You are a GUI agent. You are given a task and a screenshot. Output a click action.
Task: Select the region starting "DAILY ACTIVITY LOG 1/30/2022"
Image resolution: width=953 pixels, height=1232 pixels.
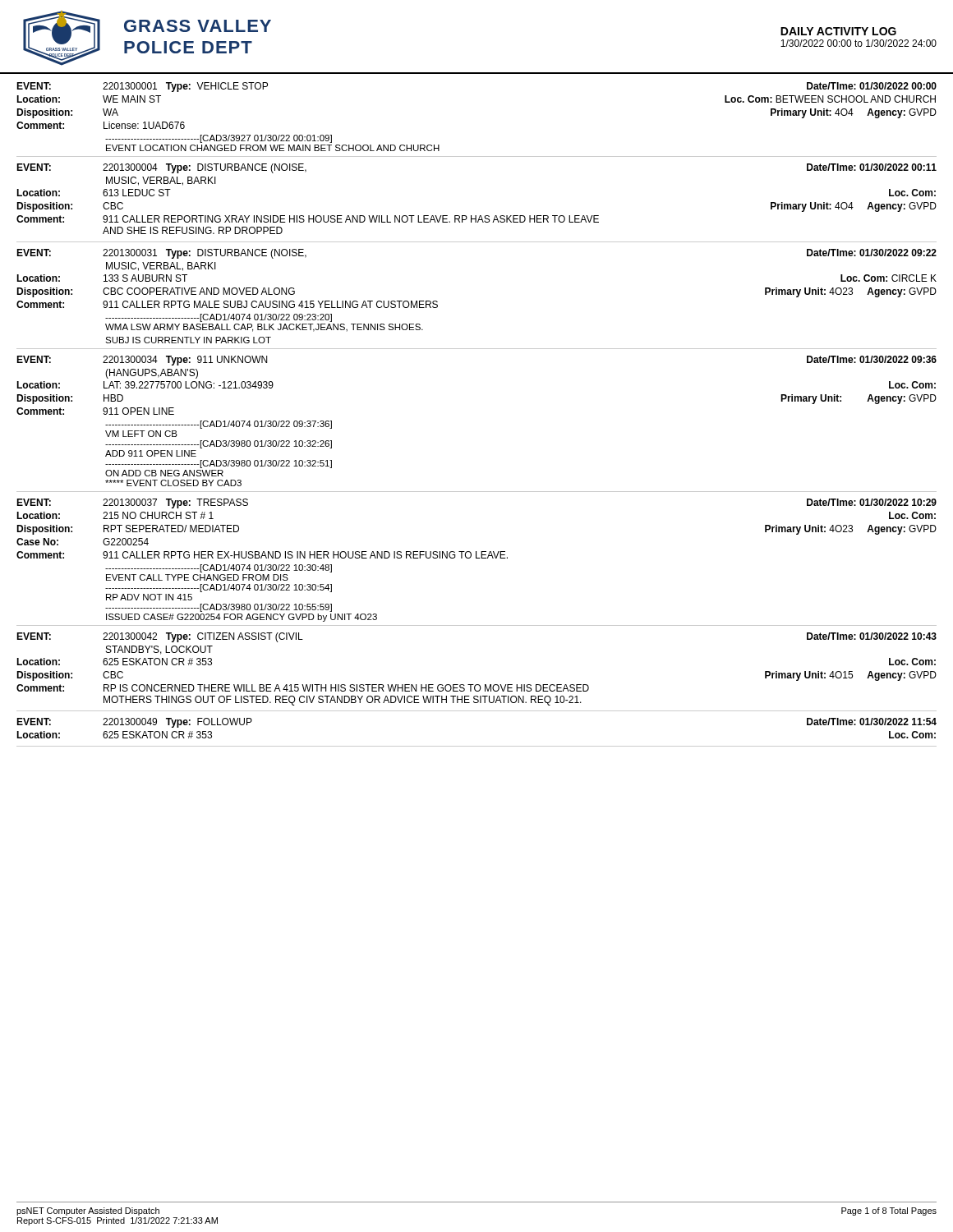858,37
